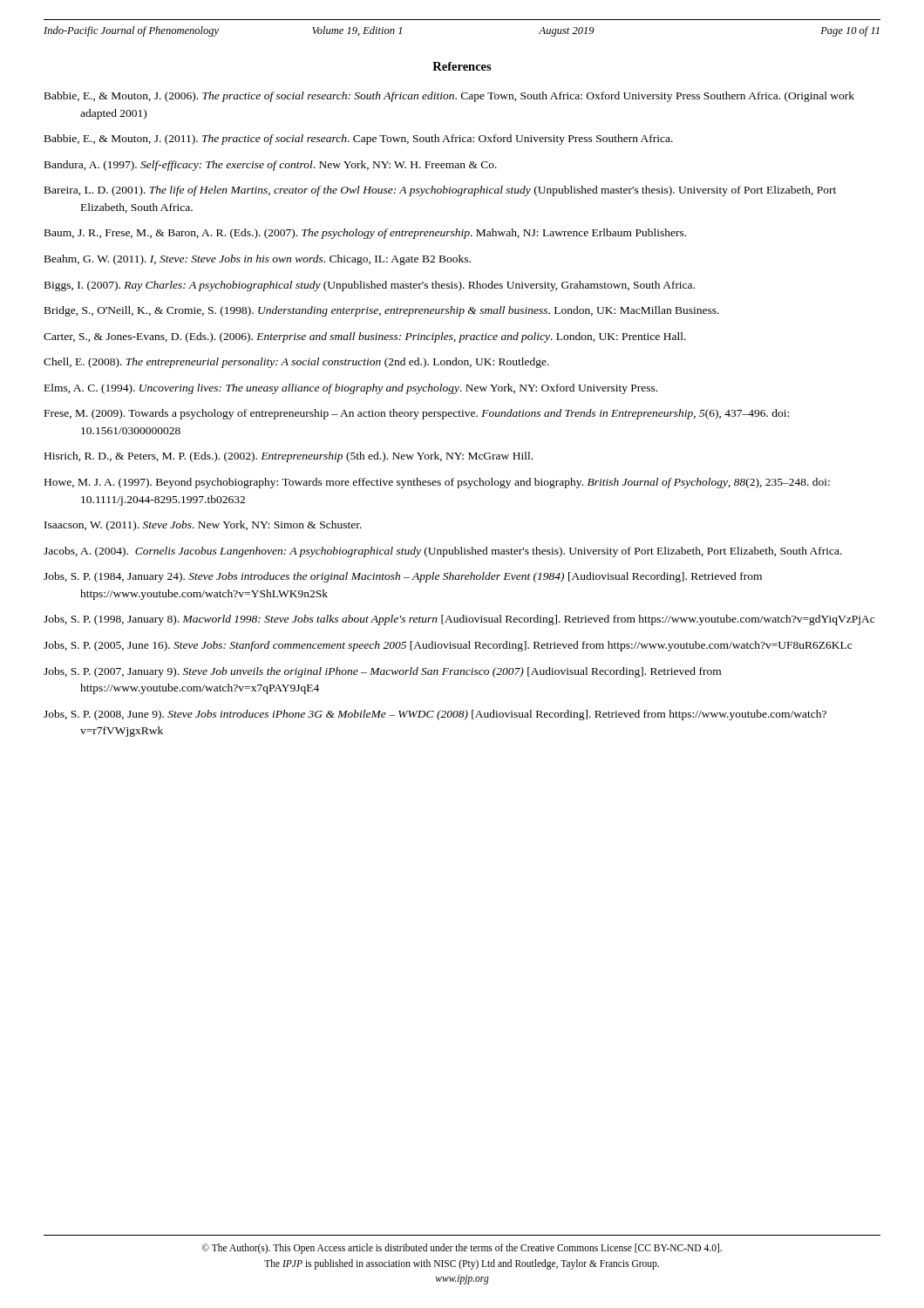Screen dimensions: 1308x924
Task: Select the section header
Action: coord(462,66)
